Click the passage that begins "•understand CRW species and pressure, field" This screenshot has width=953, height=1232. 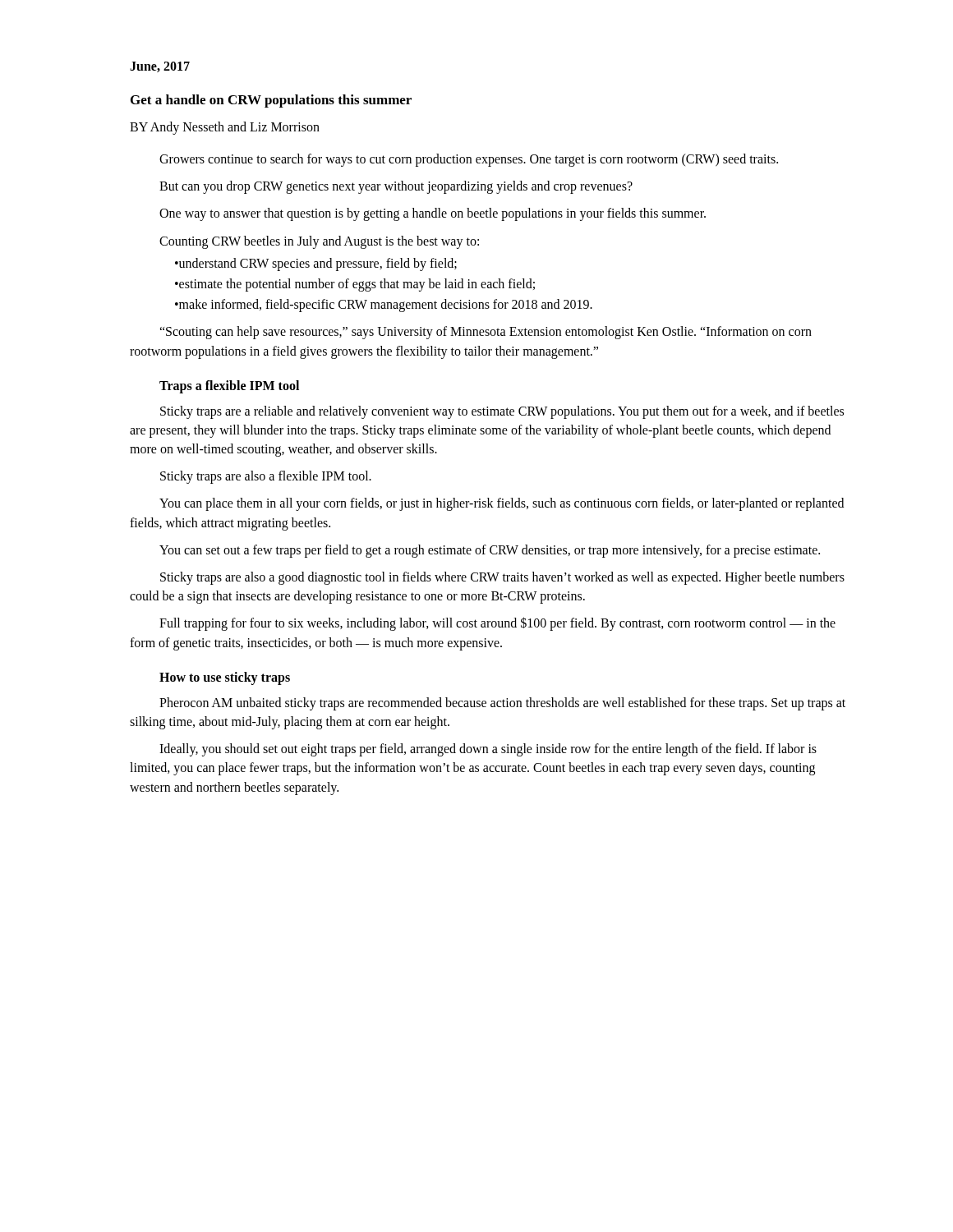316,263
